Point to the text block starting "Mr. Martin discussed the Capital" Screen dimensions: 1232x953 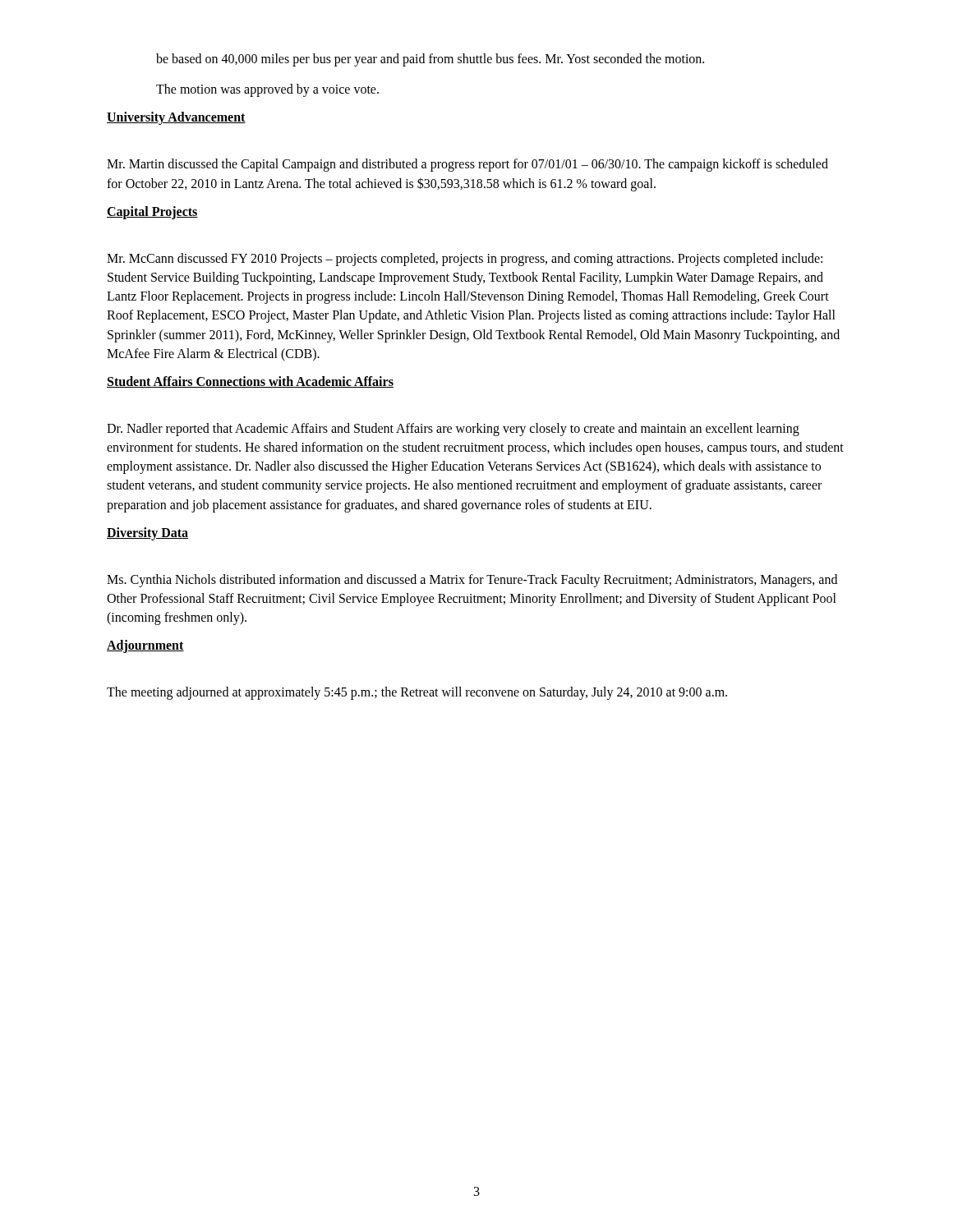[x=476, y=174]
